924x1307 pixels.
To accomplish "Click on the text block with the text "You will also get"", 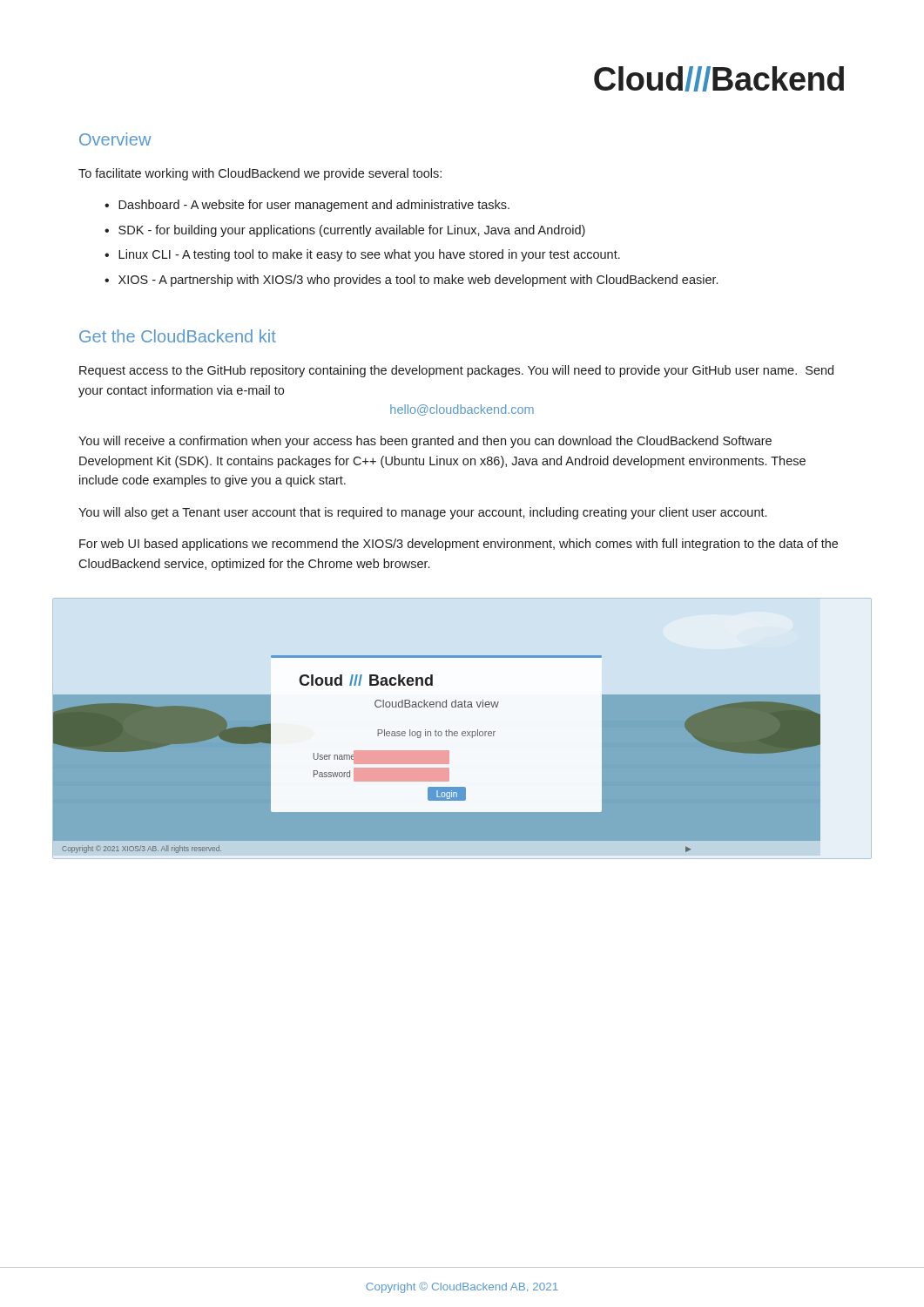I will (423, 512).
